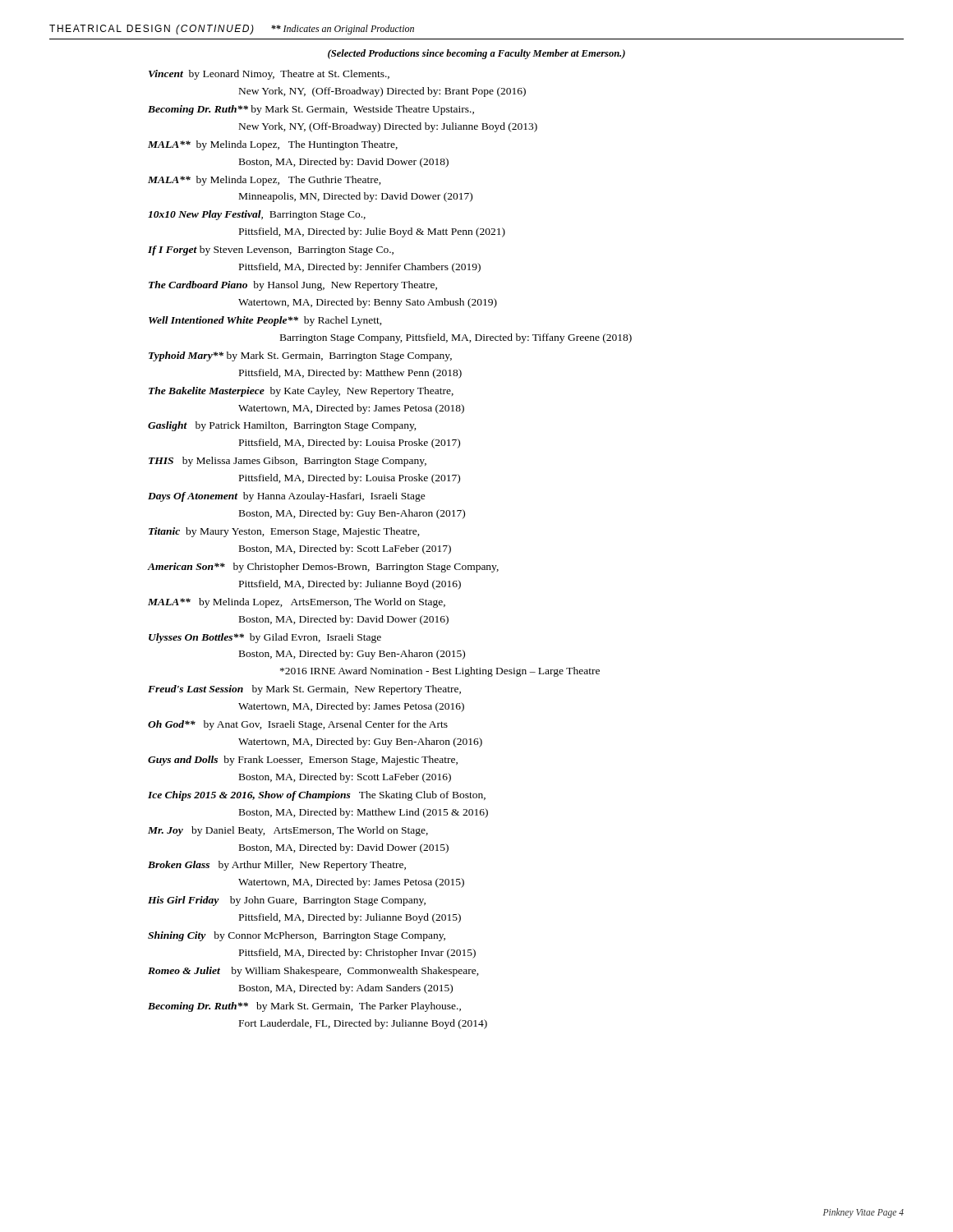Locate the block of text that opens with "Days Of Atonement by Hanna"
The height and width of the screenshot is (1232, 953).
point(287,497)
